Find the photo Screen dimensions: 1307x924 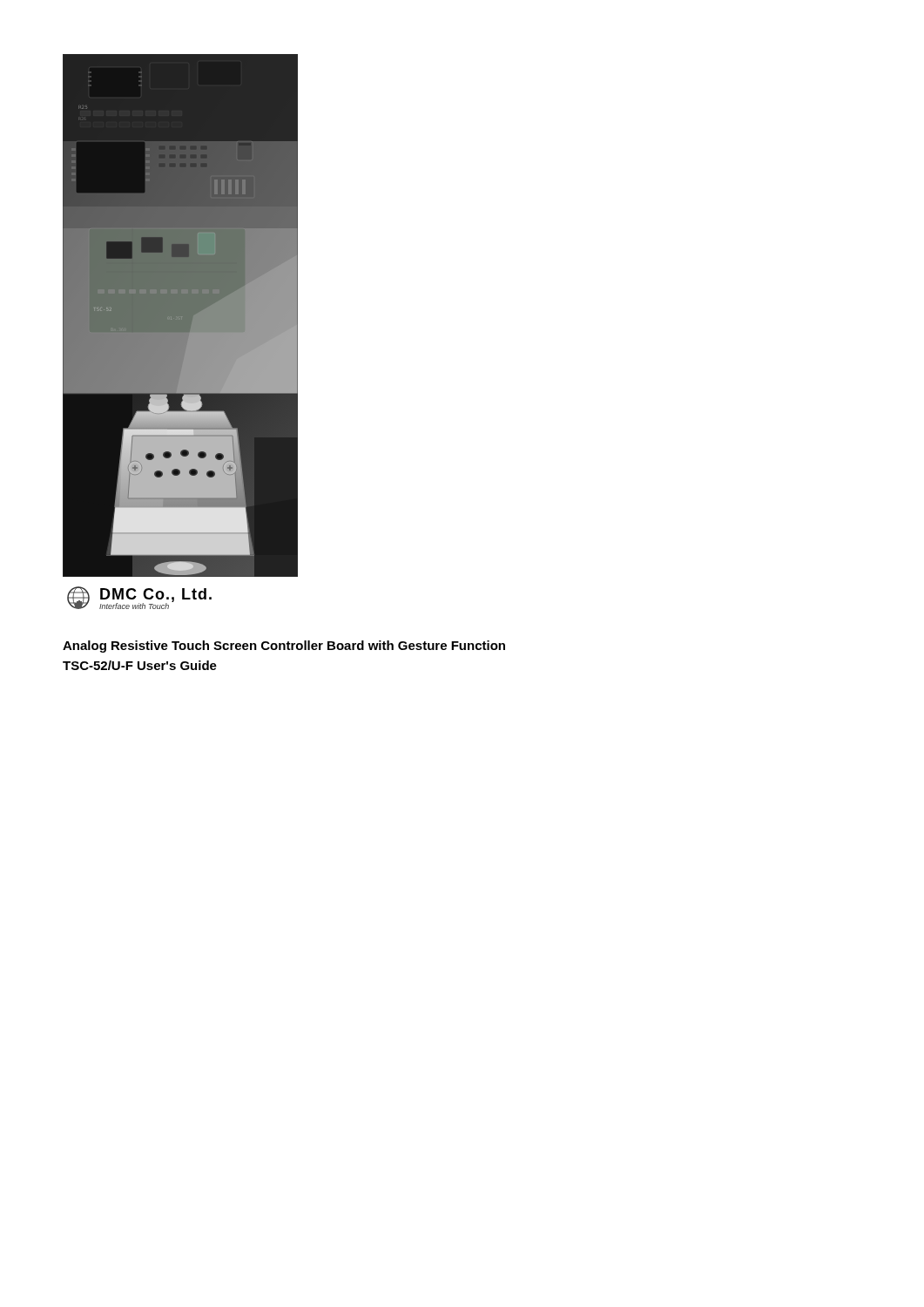pos(180,315)
